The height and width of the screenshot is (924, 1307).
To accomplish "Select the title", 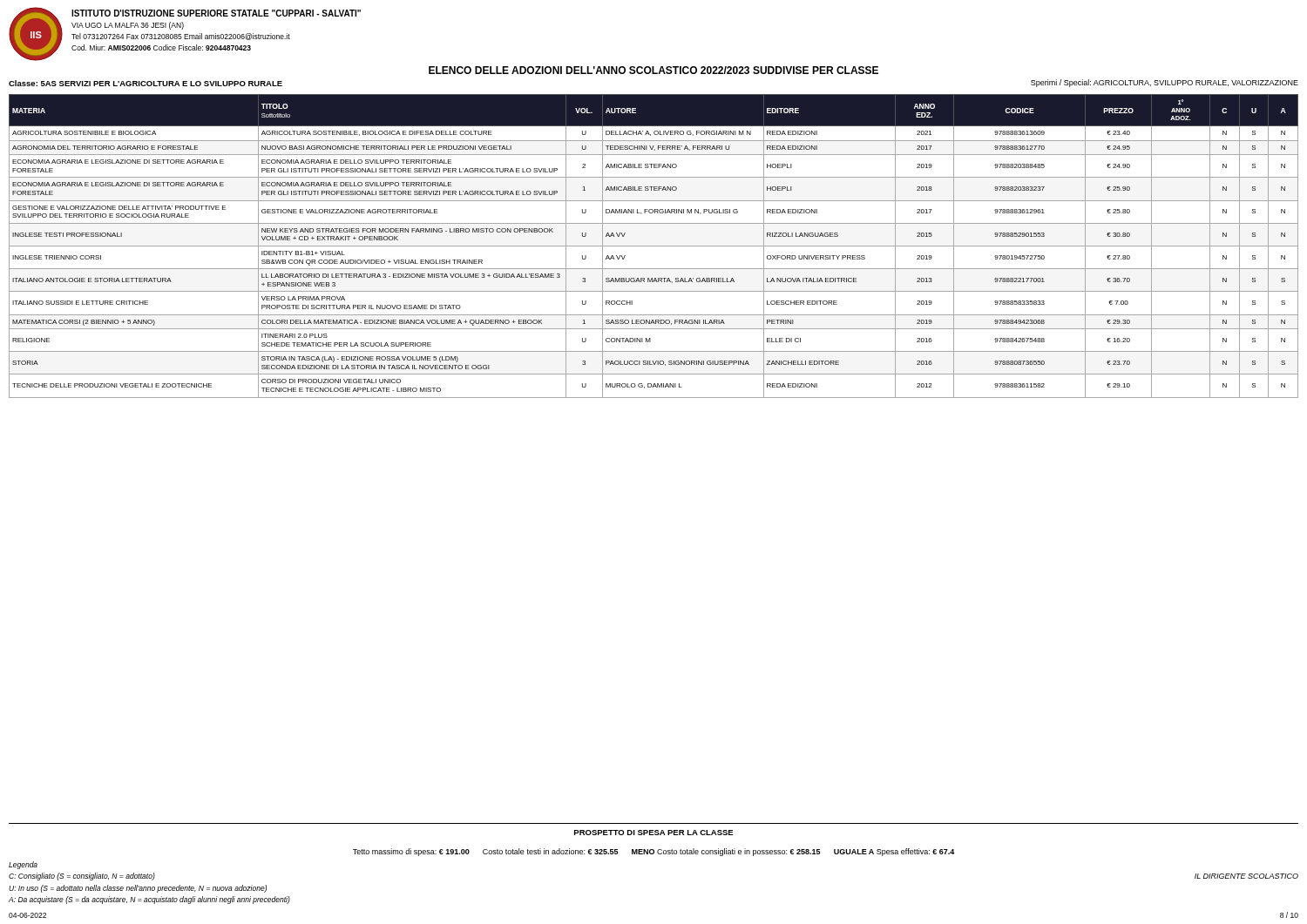I will [x=654, y=71].
